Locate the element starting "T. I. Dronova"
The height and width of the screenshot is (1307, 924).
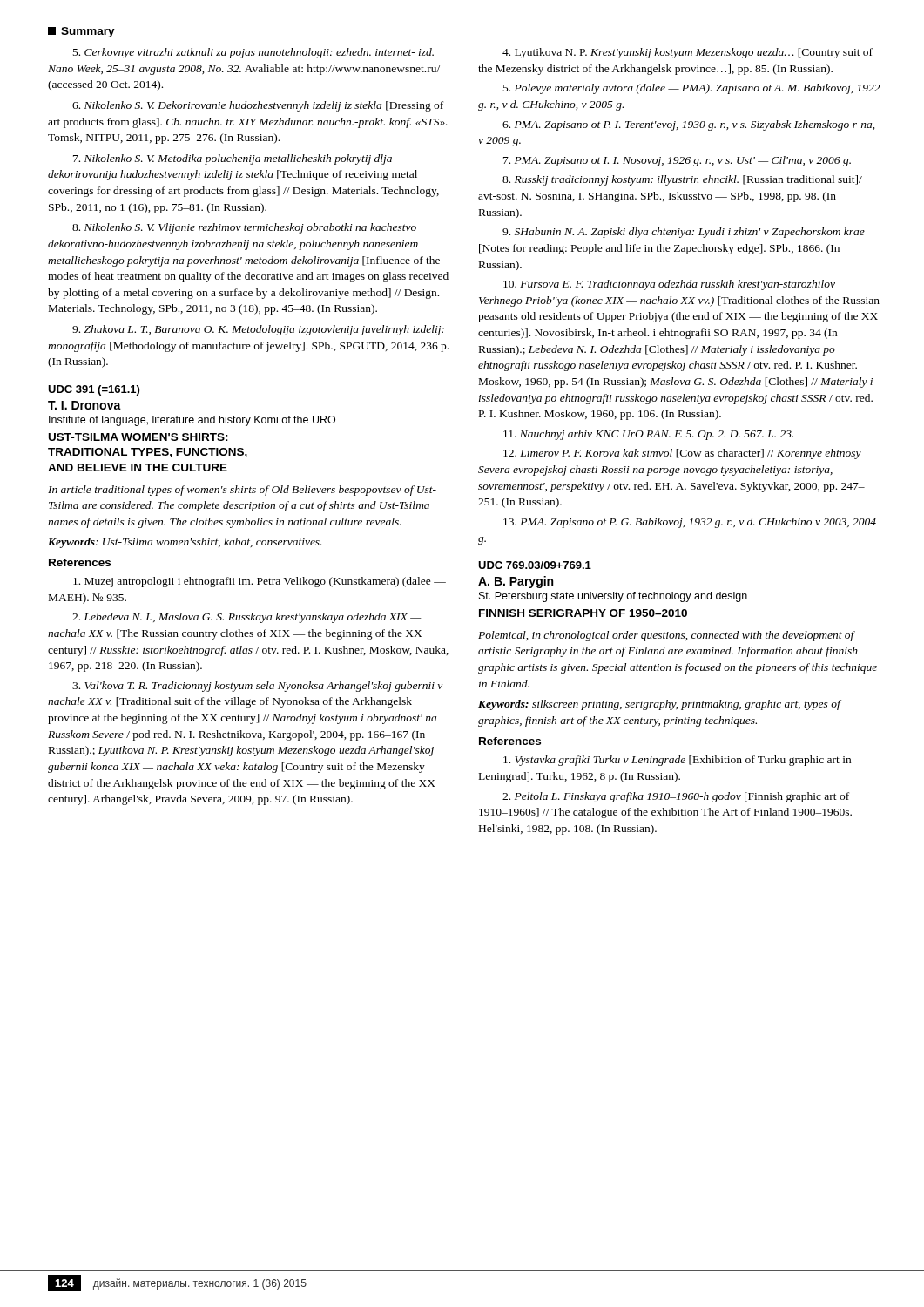84,405
